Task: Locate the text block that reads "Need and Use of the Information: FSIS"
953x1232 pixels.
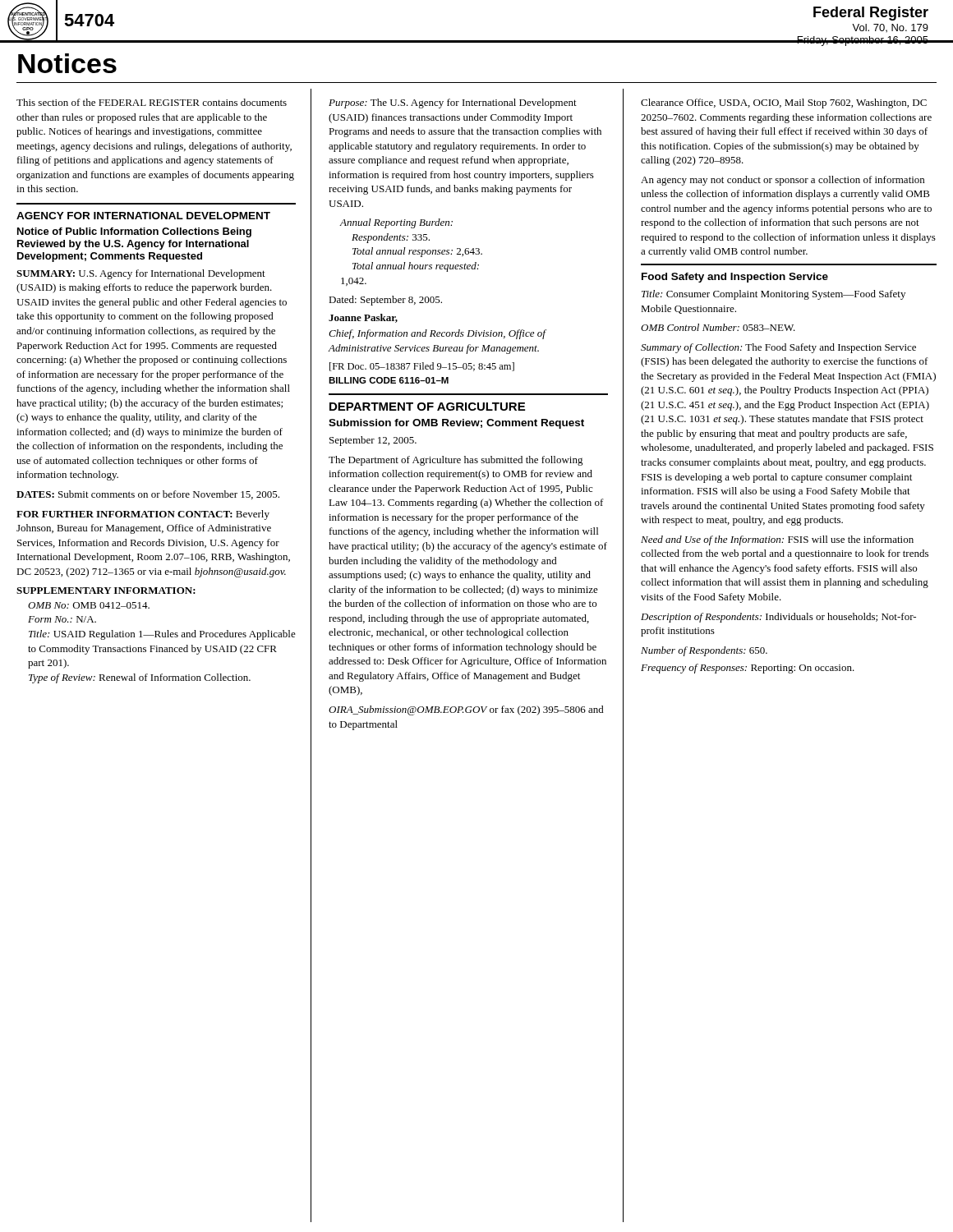Action: click(785, 568)
